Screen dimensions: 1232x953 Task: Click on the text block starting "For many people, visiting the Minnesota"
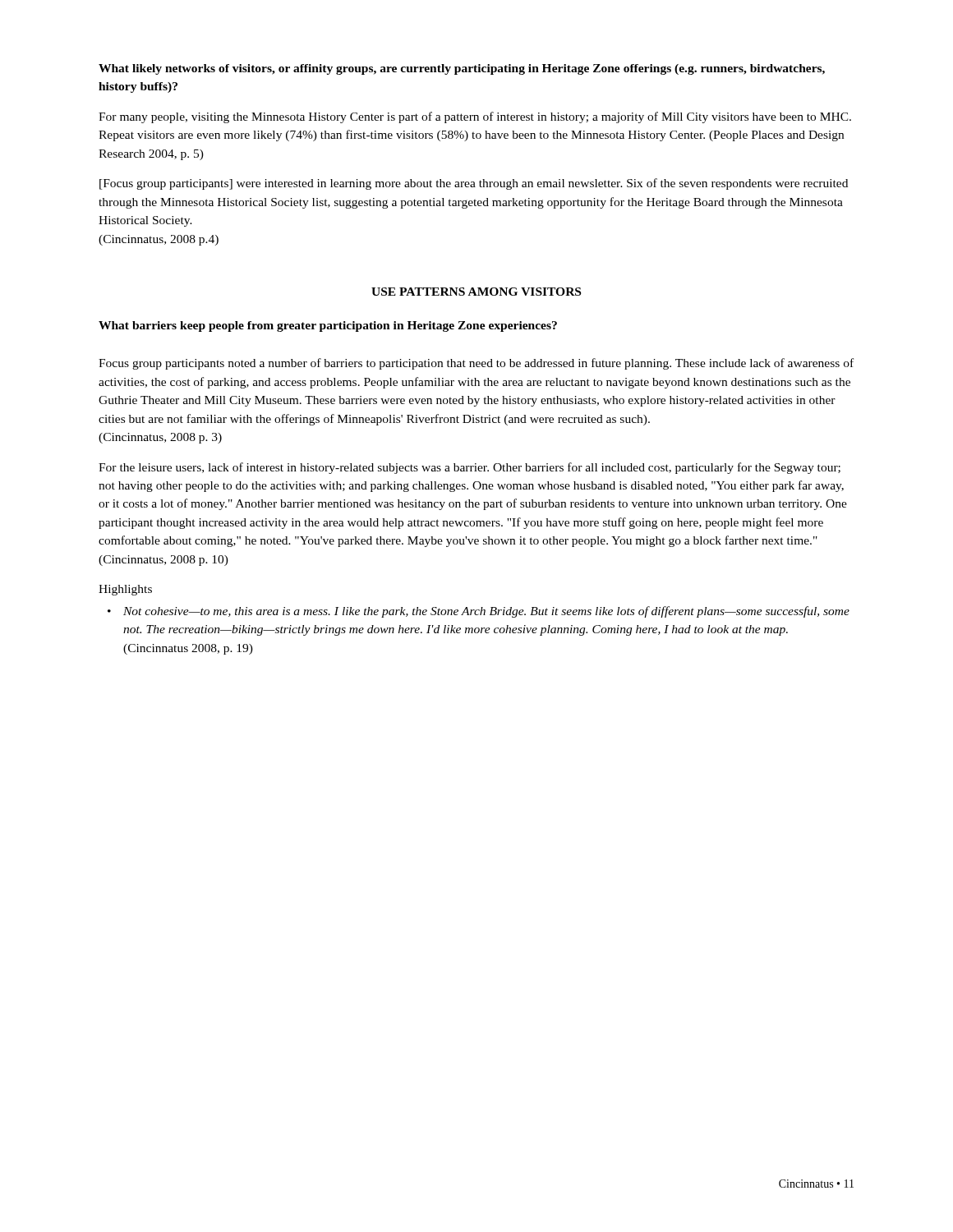[x=475, y=135]
